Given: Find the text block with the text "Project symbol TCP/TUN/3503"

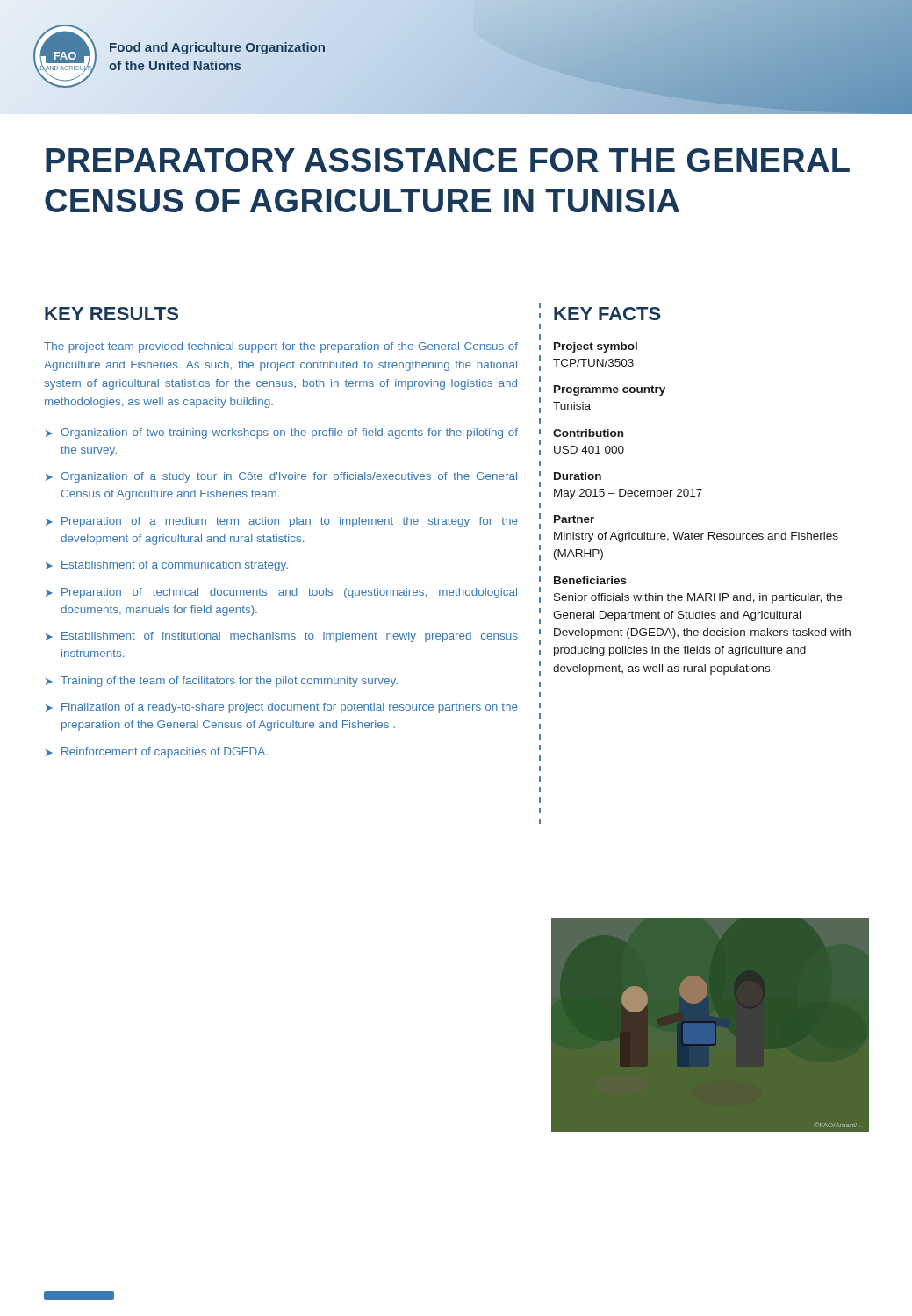Looking at the screenshot, I should [x=596, y=347].
